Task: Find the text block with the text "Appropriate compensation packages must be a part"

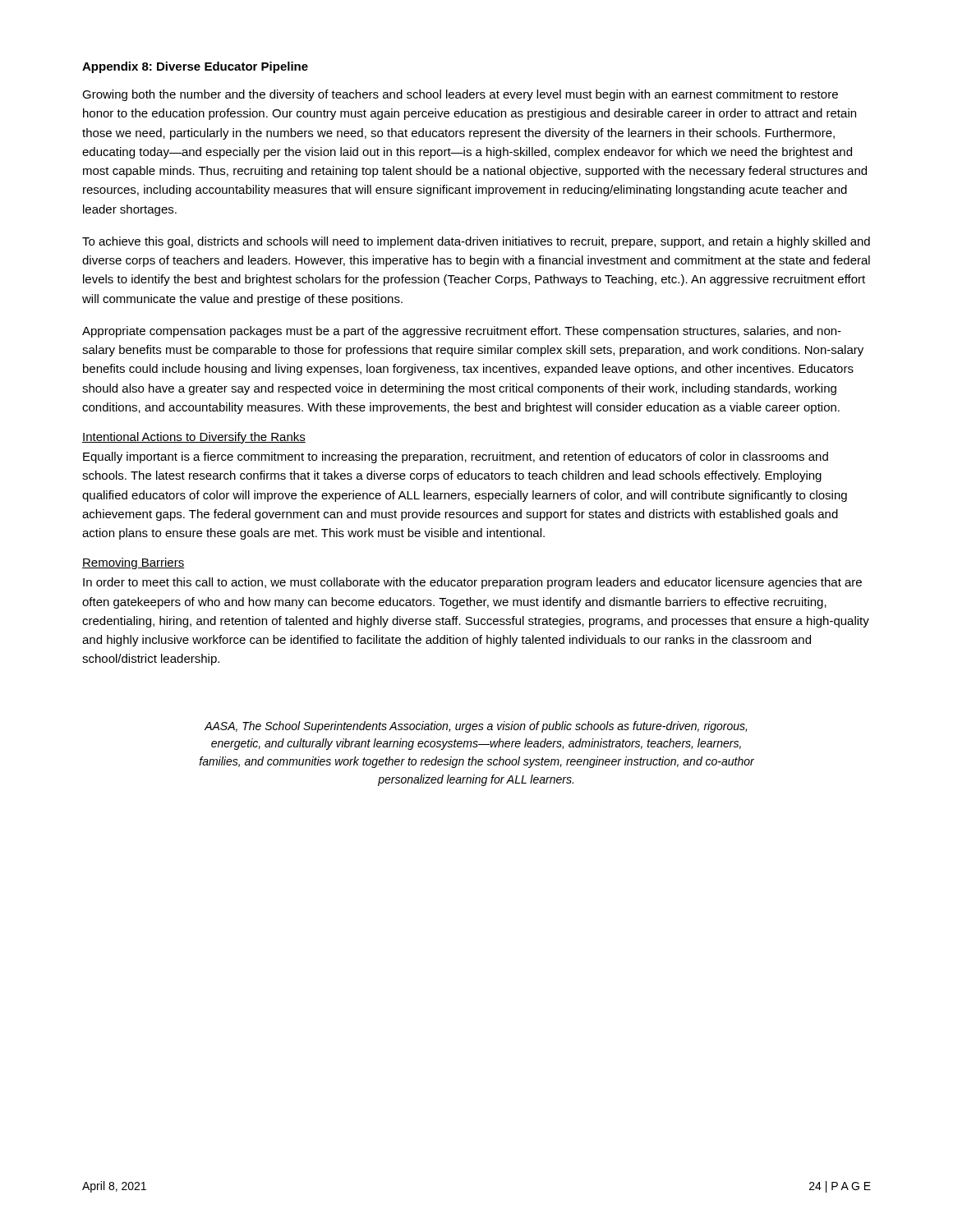Action: coord(473,369)
